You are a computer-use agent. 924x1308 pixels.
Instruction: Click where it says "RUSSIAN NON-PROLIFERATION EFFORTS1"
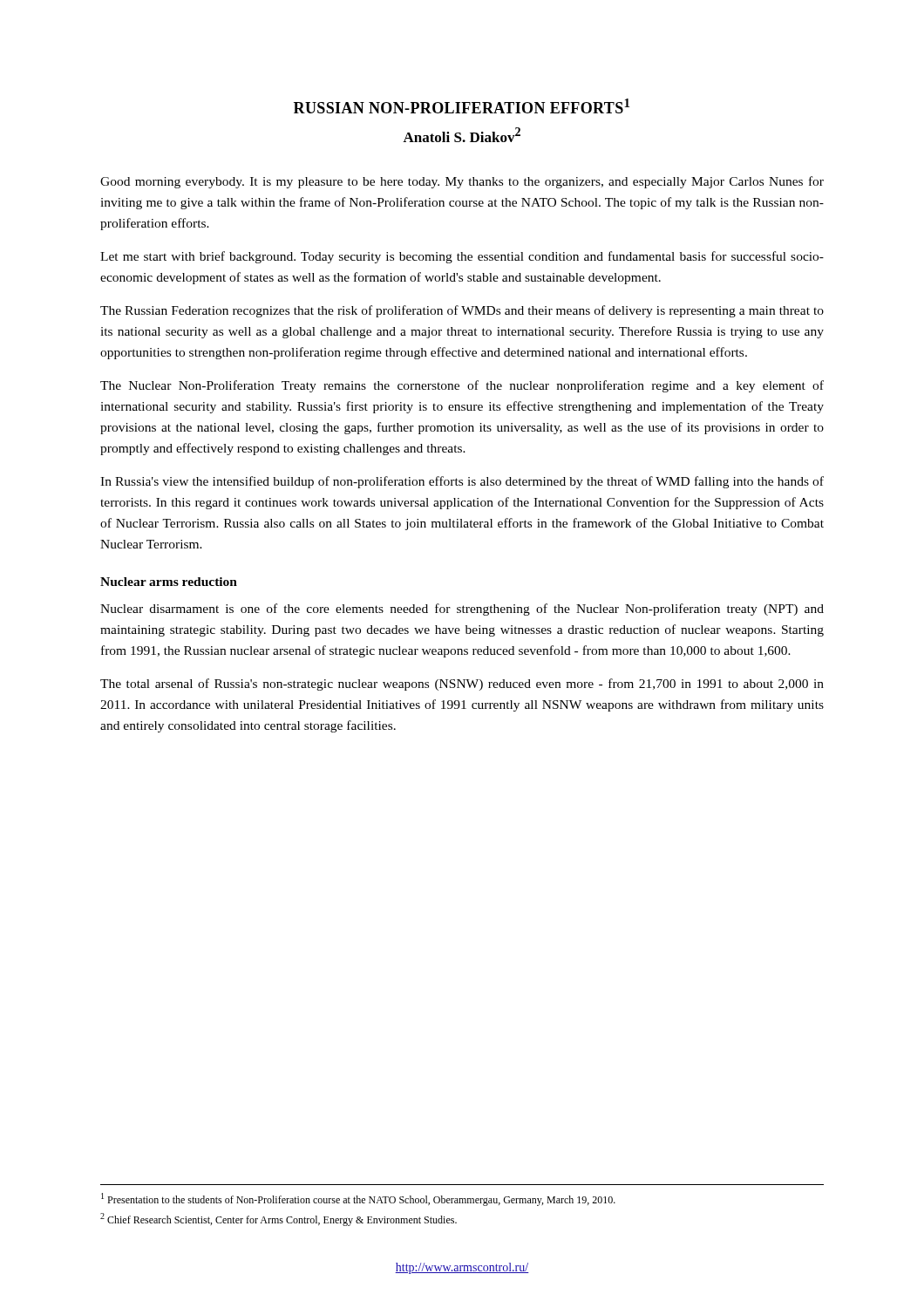point(462,106)
